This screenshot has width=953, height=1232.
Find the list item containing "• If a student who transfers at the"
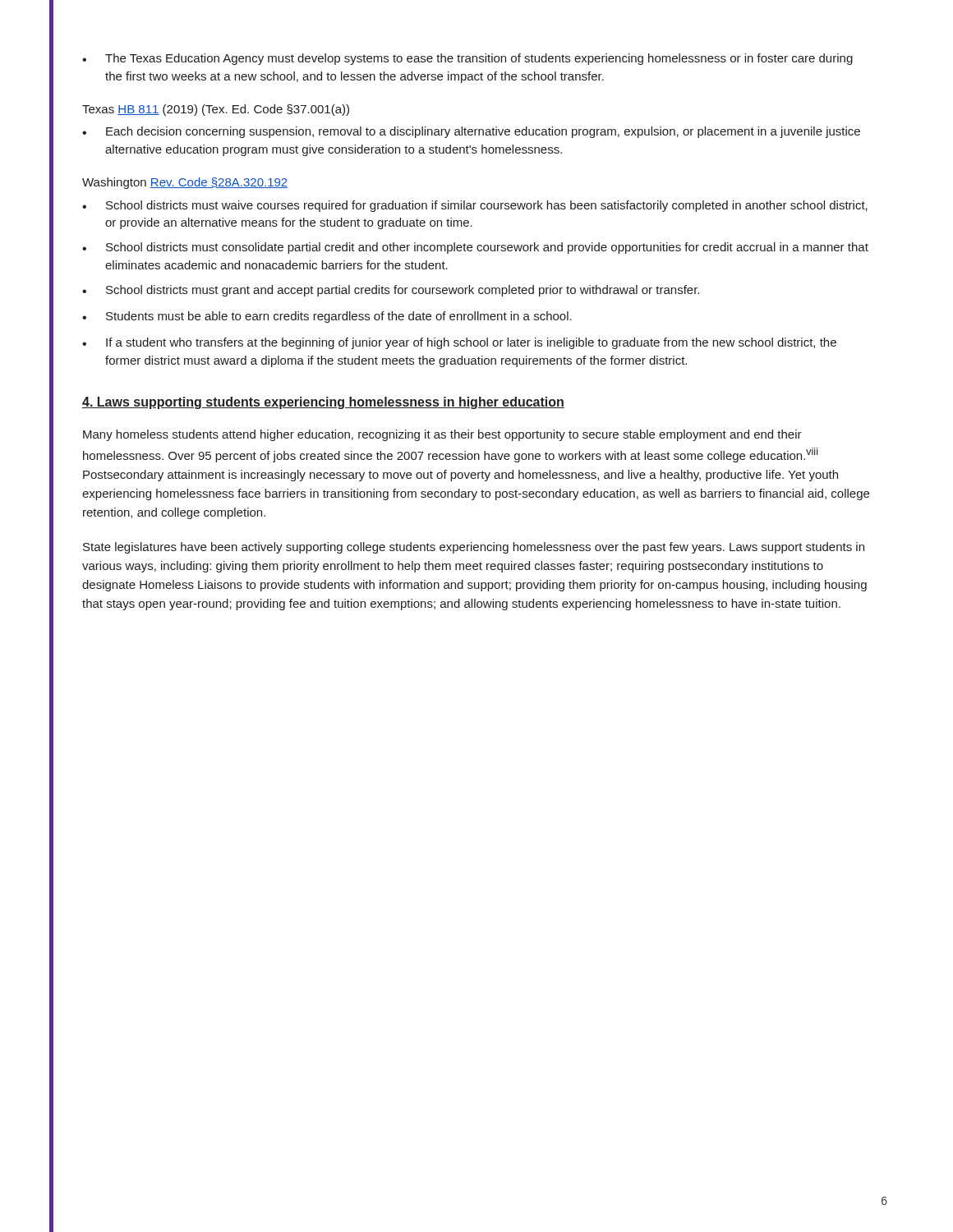coord(476,351)
